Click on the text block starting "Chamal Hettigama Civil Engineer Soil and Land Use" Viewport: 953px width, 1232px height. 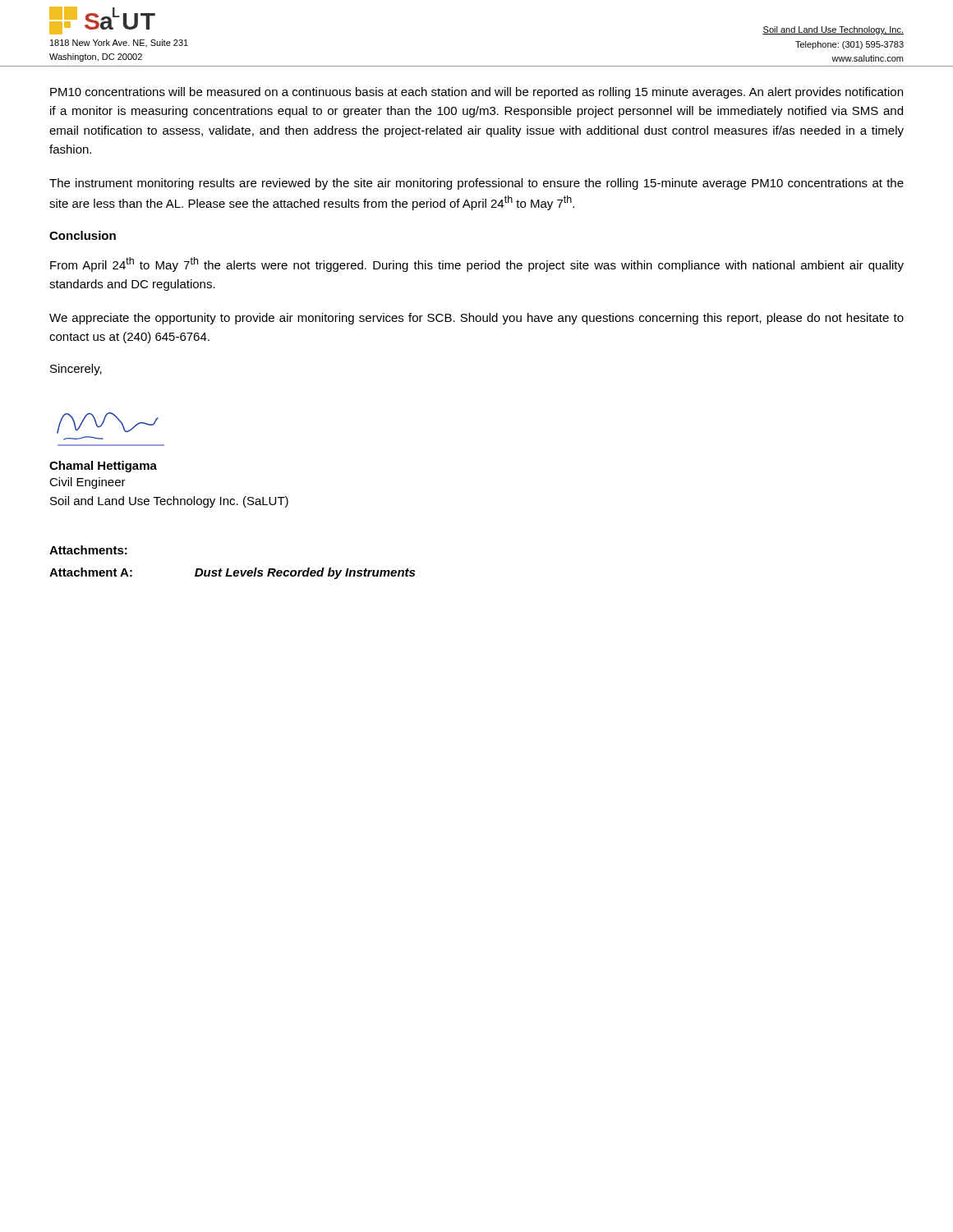tap(103, 467)
